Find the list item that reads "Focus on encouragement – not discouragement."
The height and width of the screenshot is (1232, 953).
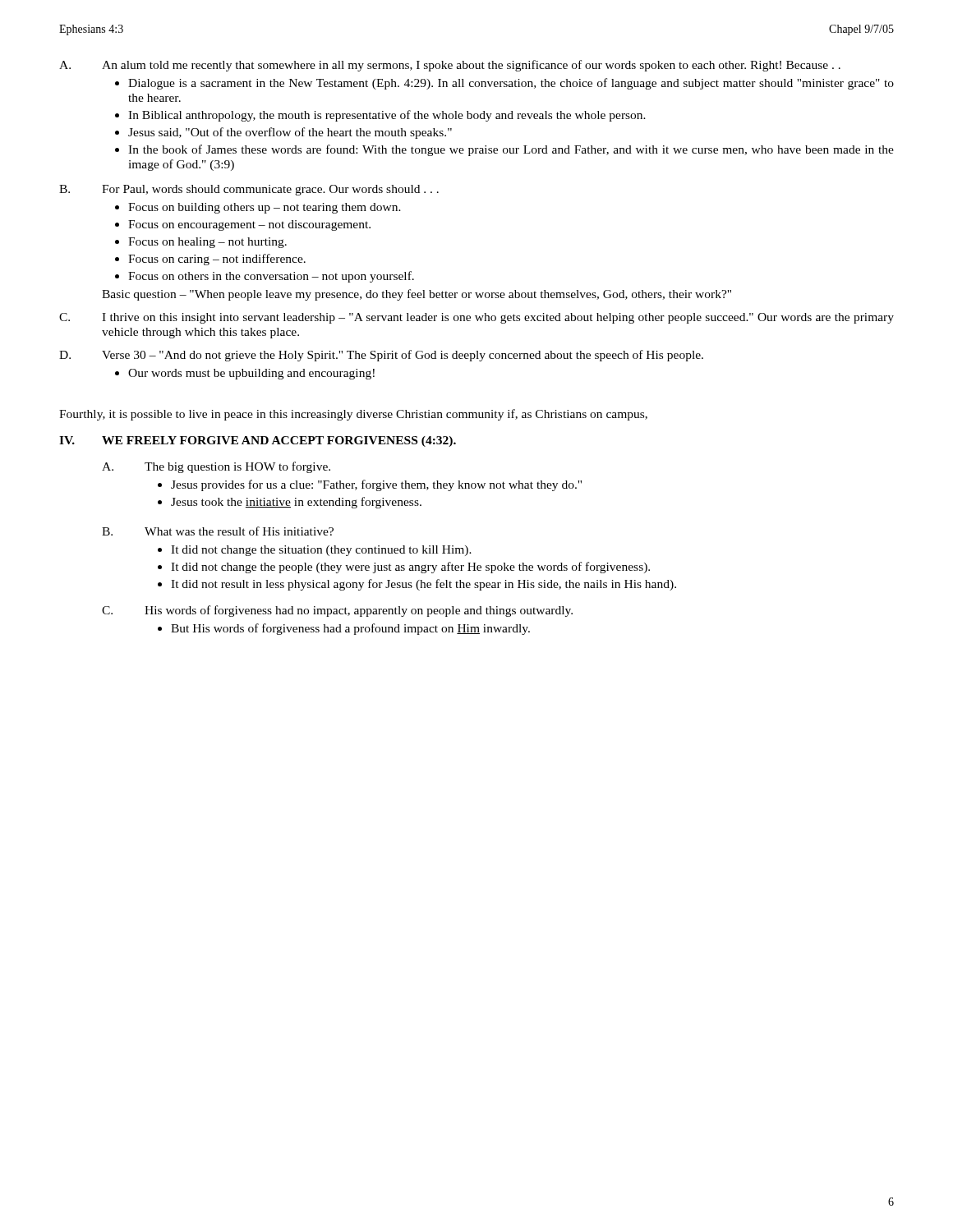[x=250, y=224]
